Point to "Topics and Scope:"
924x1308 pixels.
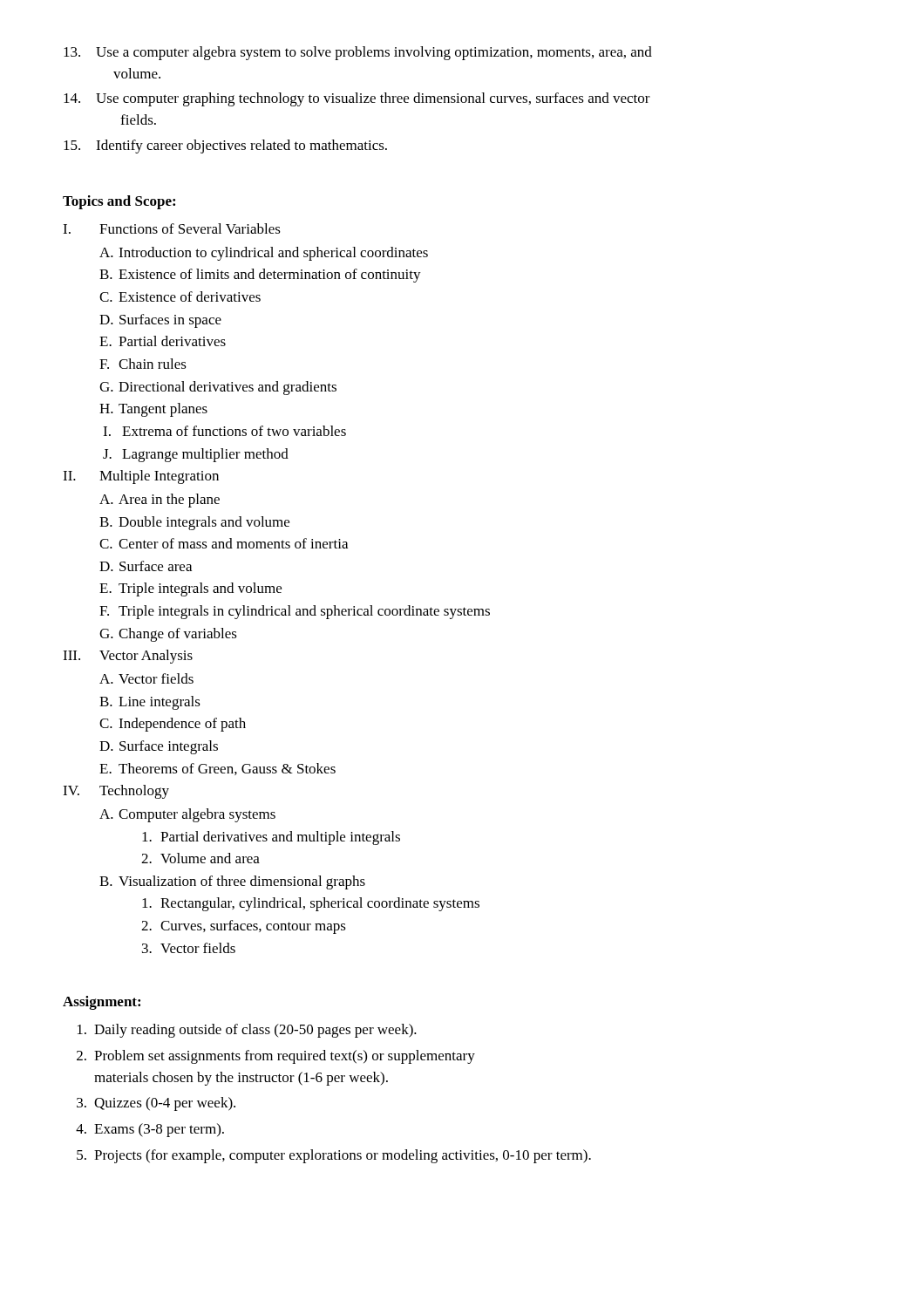(120, 201)
